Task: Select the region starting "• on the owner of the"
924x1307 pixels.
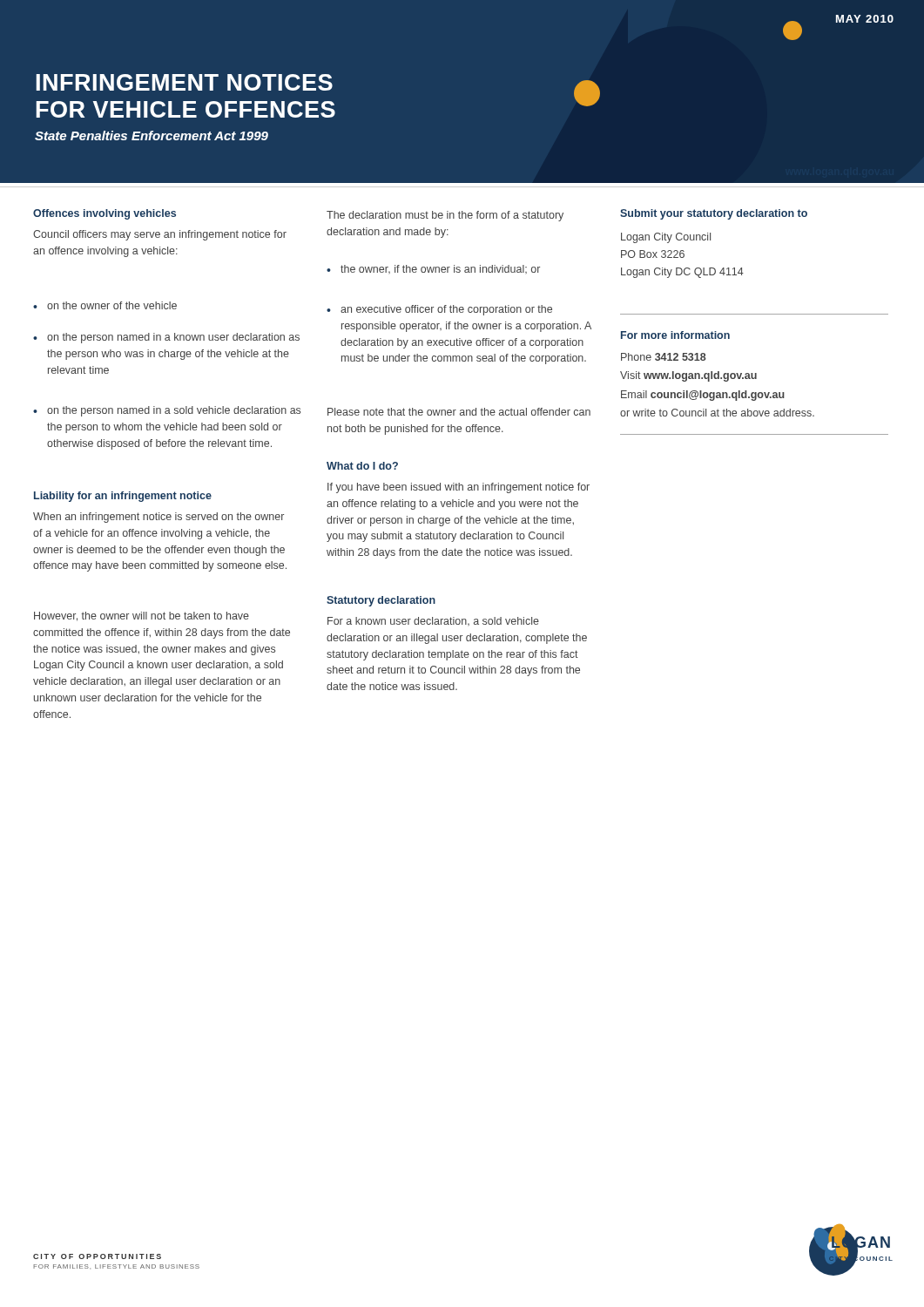Action: [105, 306]
